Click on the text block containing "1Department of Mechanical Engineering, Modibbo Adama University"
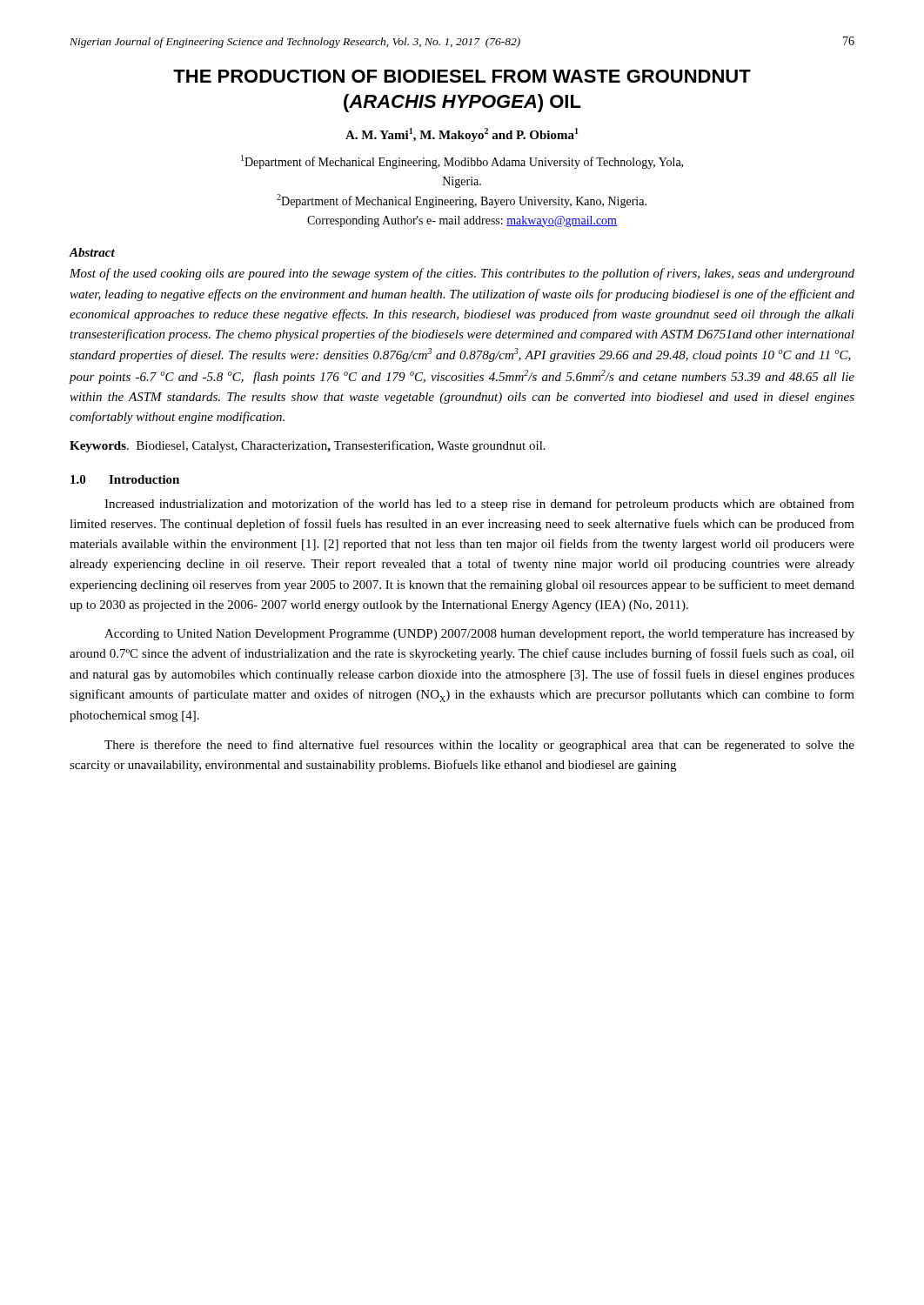 pyautogui.click(x=462, y=190)
